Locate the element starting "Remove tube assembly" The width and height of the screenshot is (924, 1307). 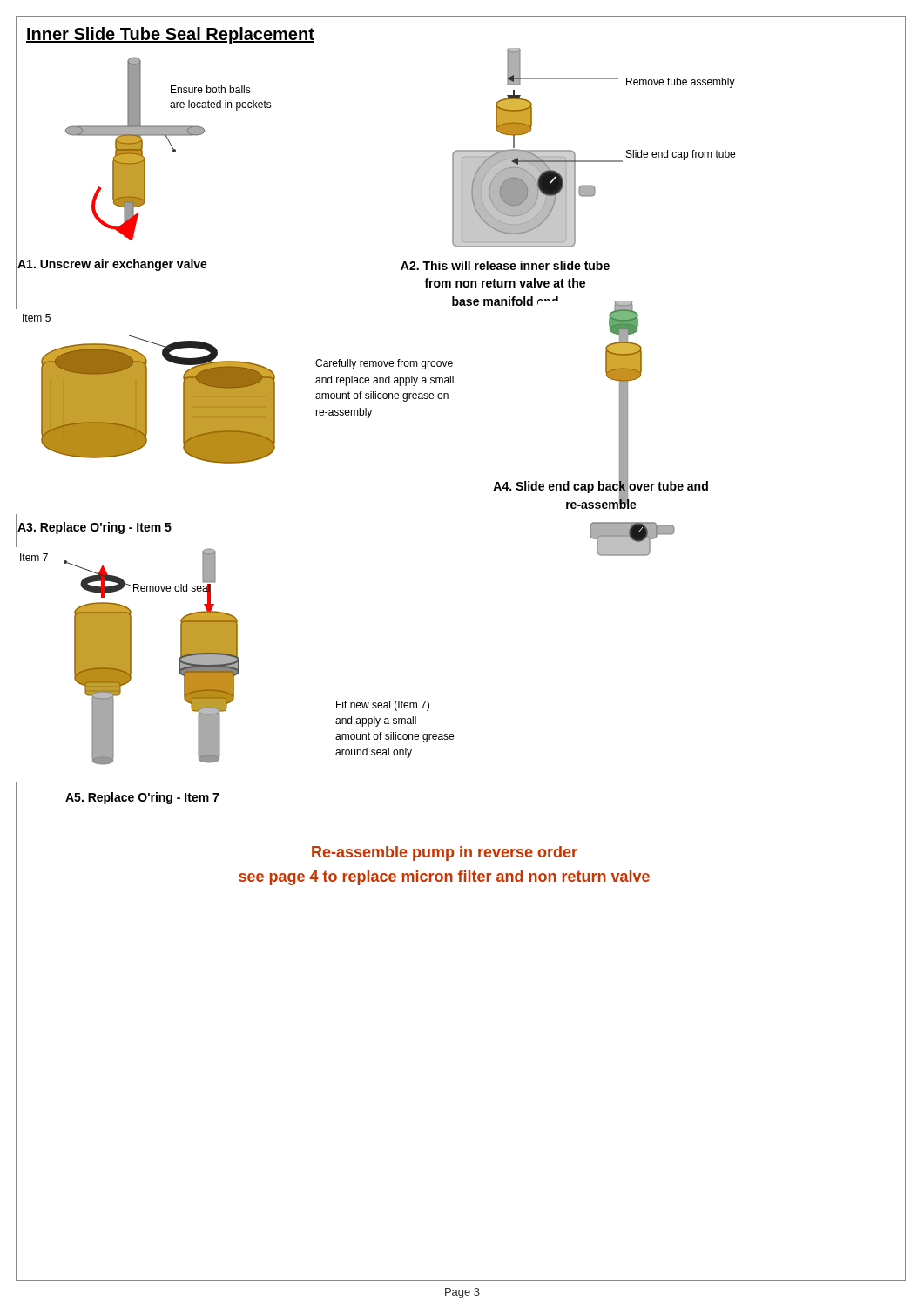click(680, 82)
